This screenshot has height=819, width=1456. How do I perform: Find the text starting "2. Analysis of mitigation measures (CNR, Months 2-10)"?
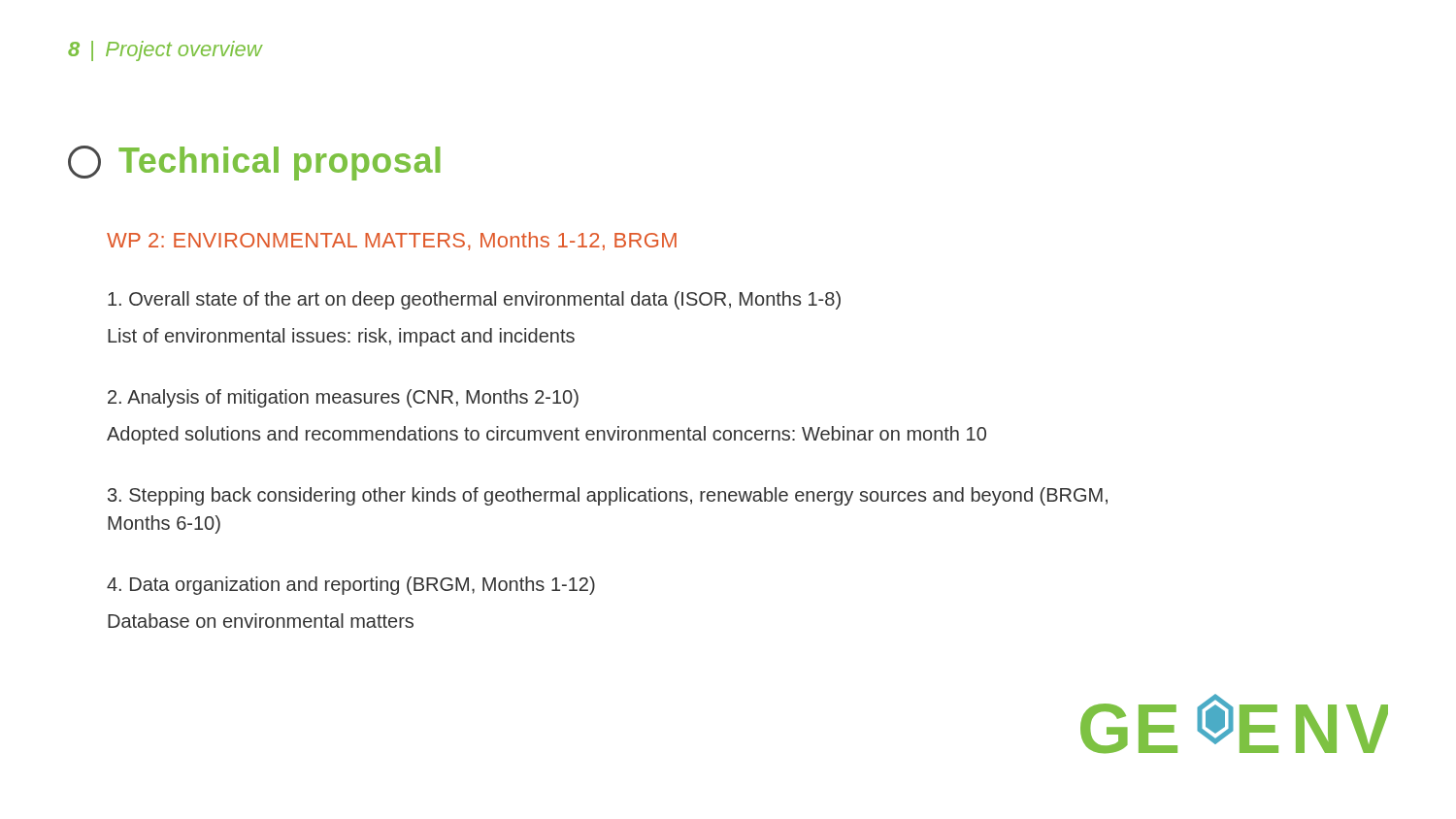pos(343,397)
